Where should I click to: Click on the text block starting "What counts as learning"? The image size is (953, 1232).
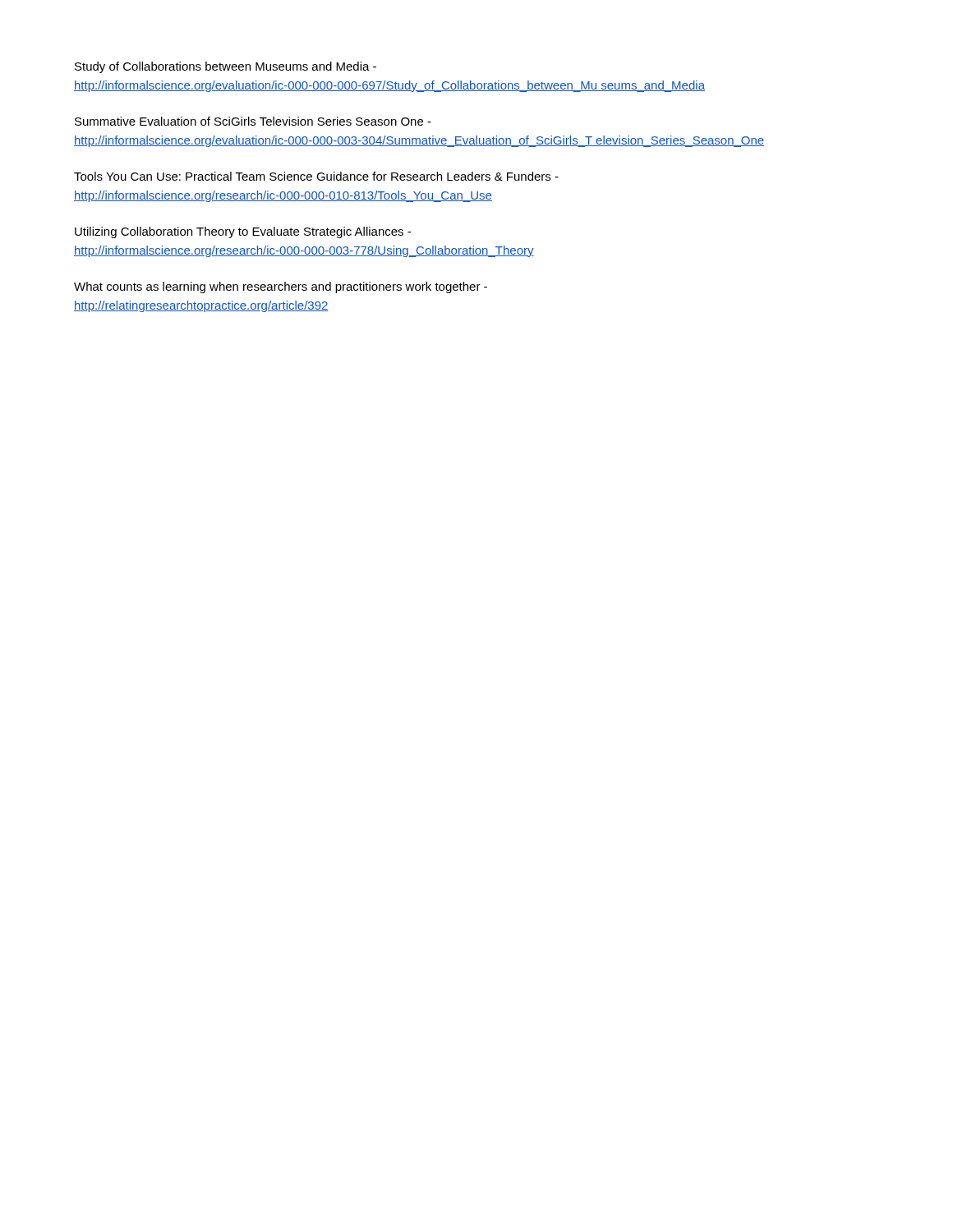[476, 295]
